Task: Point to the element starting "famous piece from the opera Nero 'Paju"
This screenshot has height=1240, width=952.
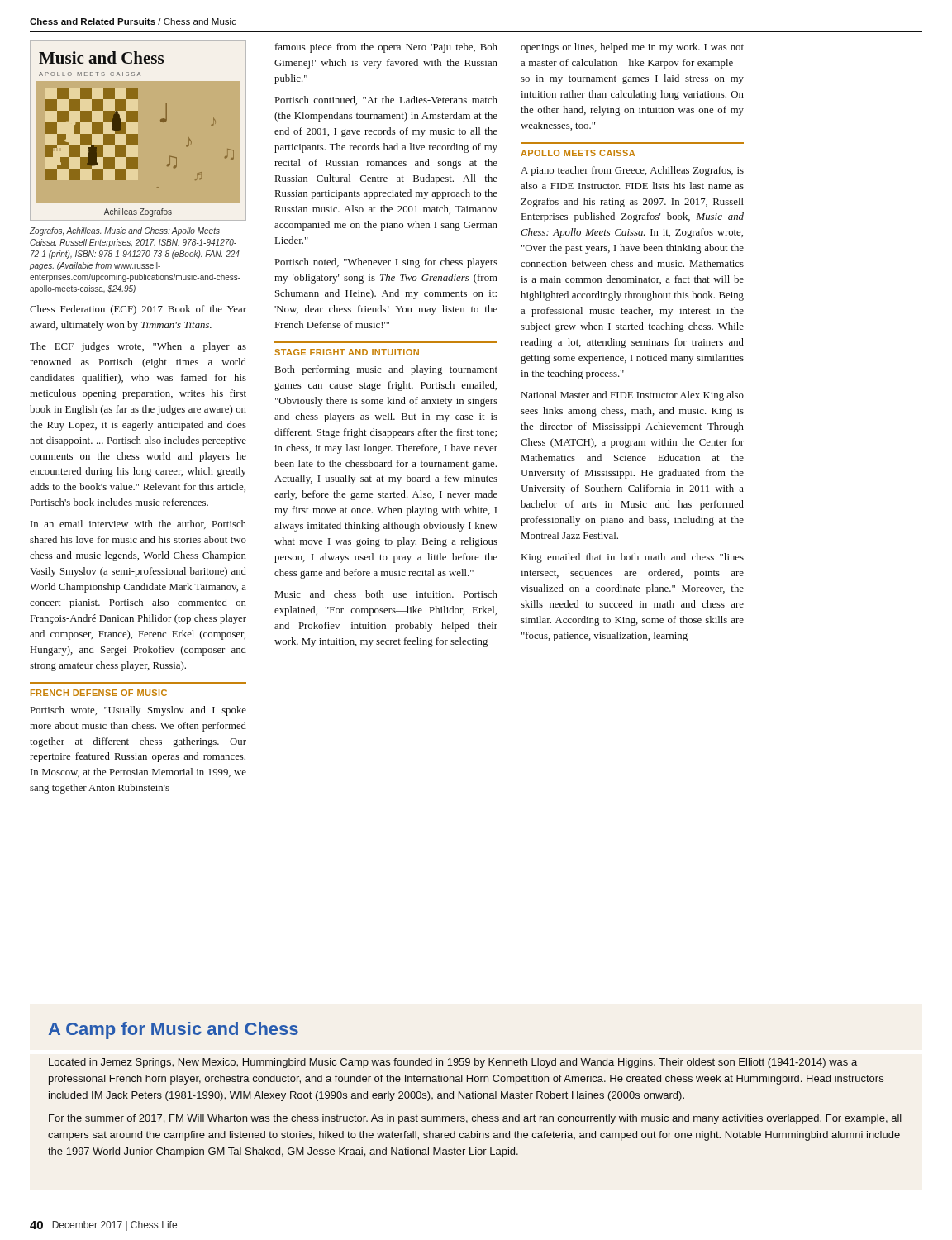Action: [x=386, y=63]
